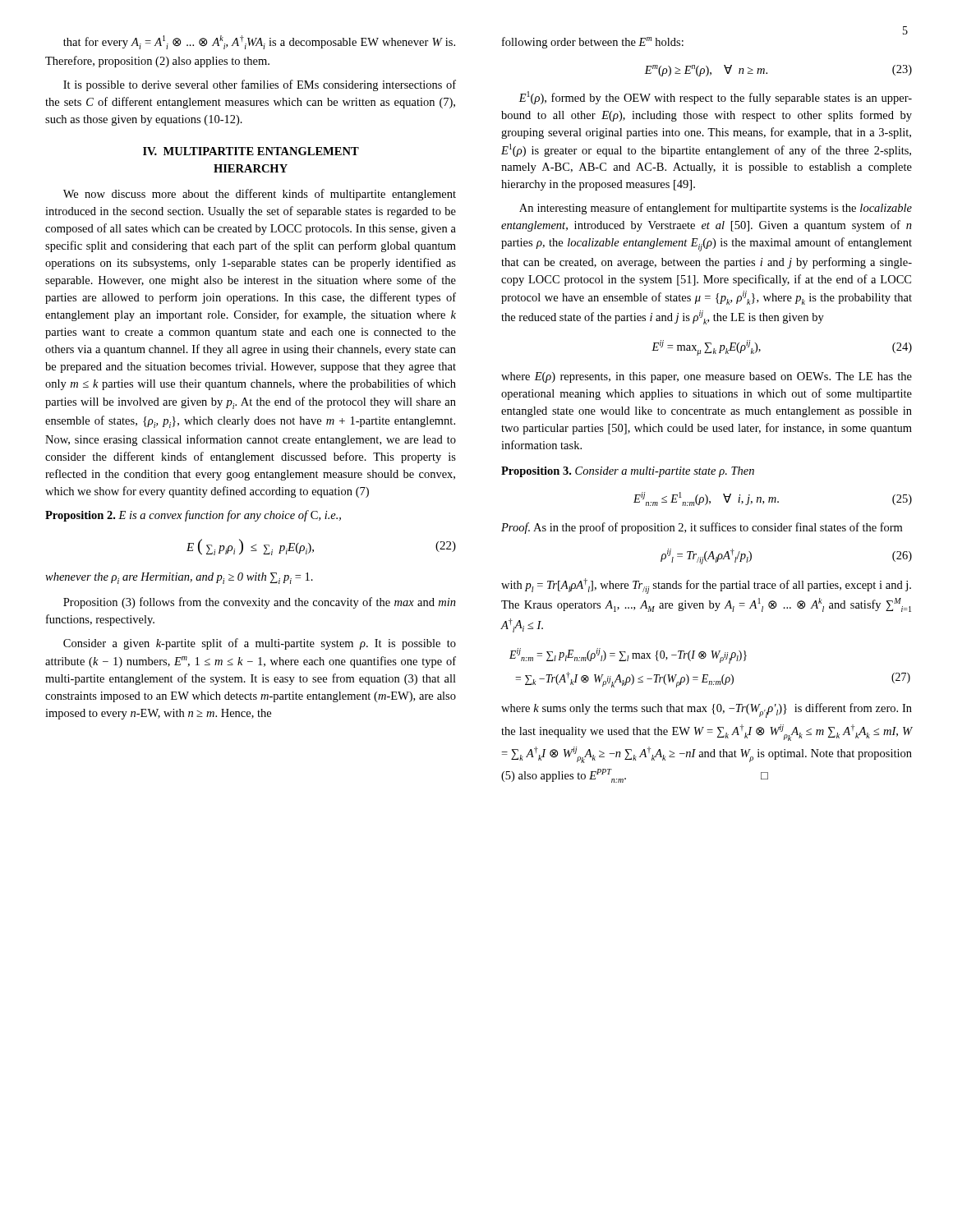Click on the element starting "We now discuss more about the"
The image size is (953, 1232).
coord(251,343)
